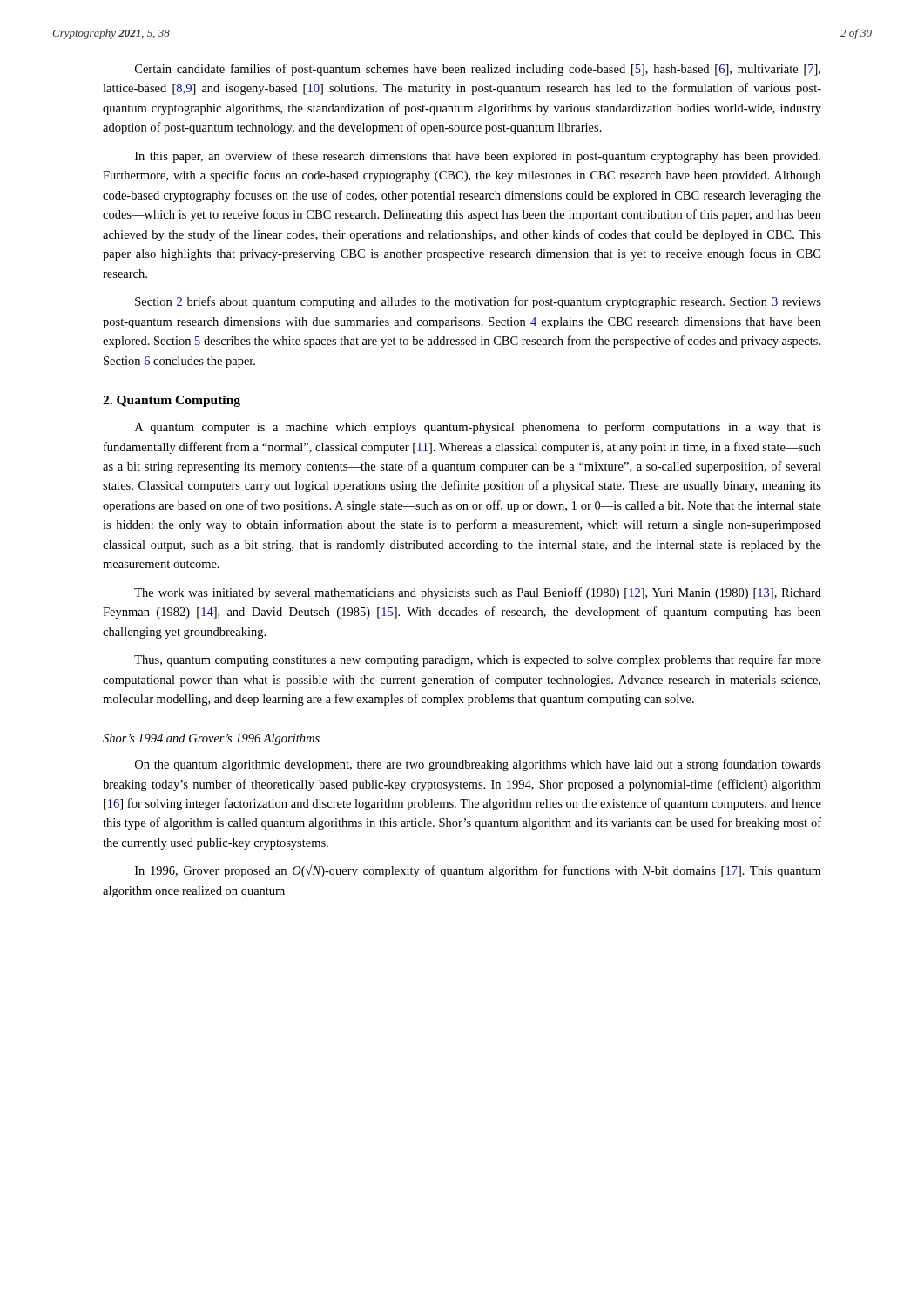The height and width of the screenshot is (1307, 924).
Task: Find the block on this page that starts "Section 2 briefs"
Action: point(462,331)
